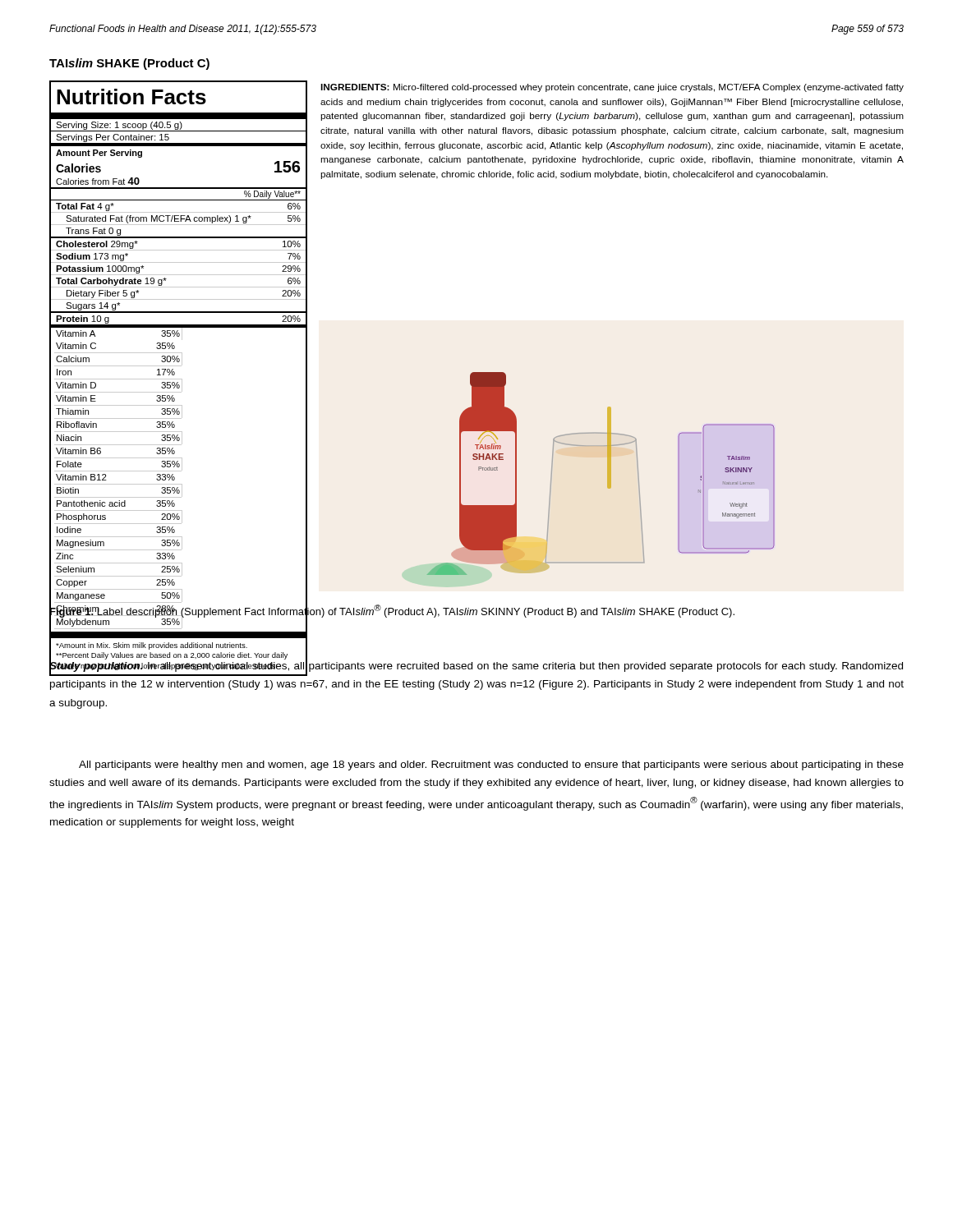Click on the element starting "Figure 1. Label description (Supplement Fact Information)"

pyautogui.click(x=392, y=610)
